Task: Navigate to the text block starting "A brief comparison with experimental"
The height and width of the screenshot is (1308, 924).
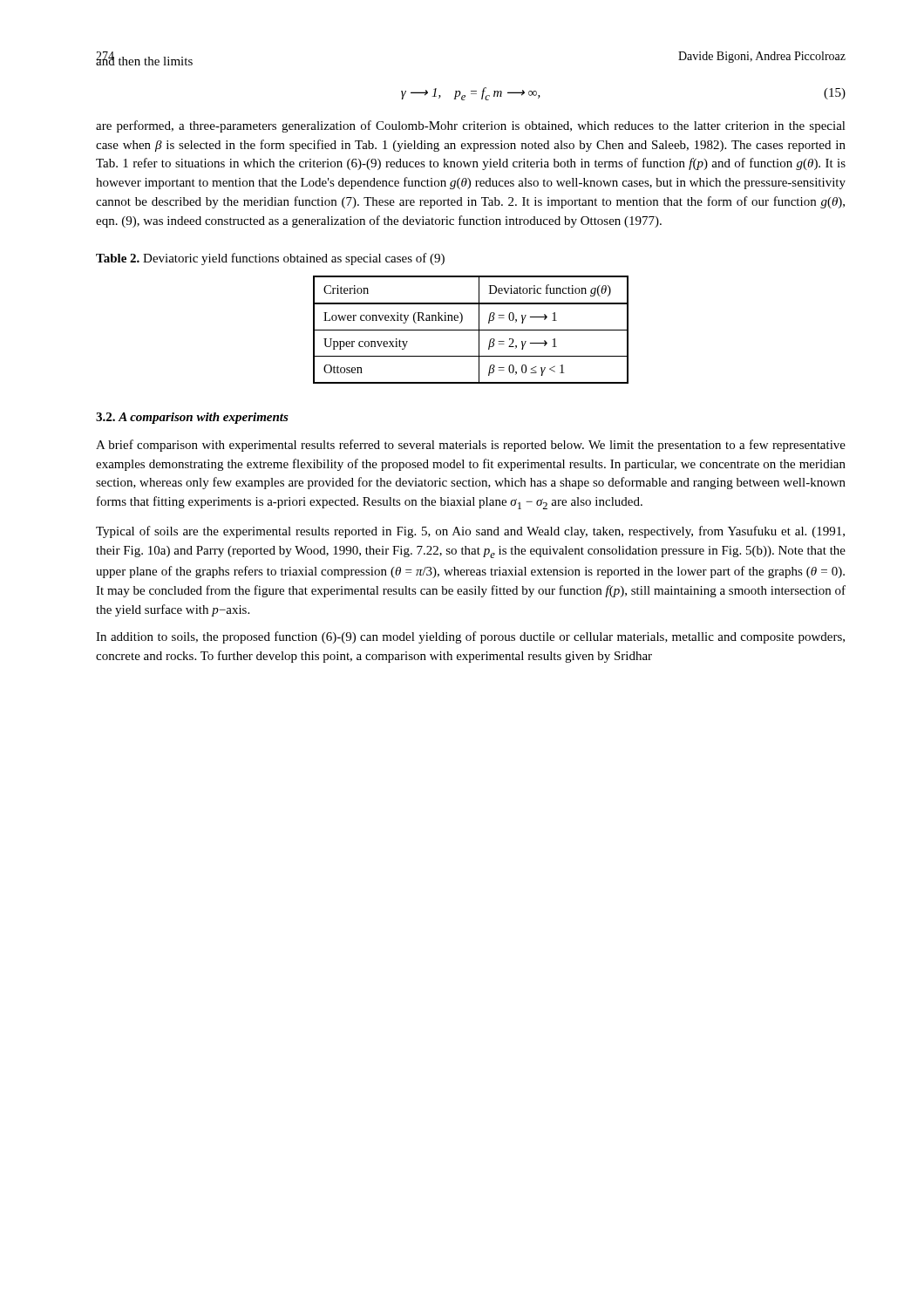Action: coord(471,475)
